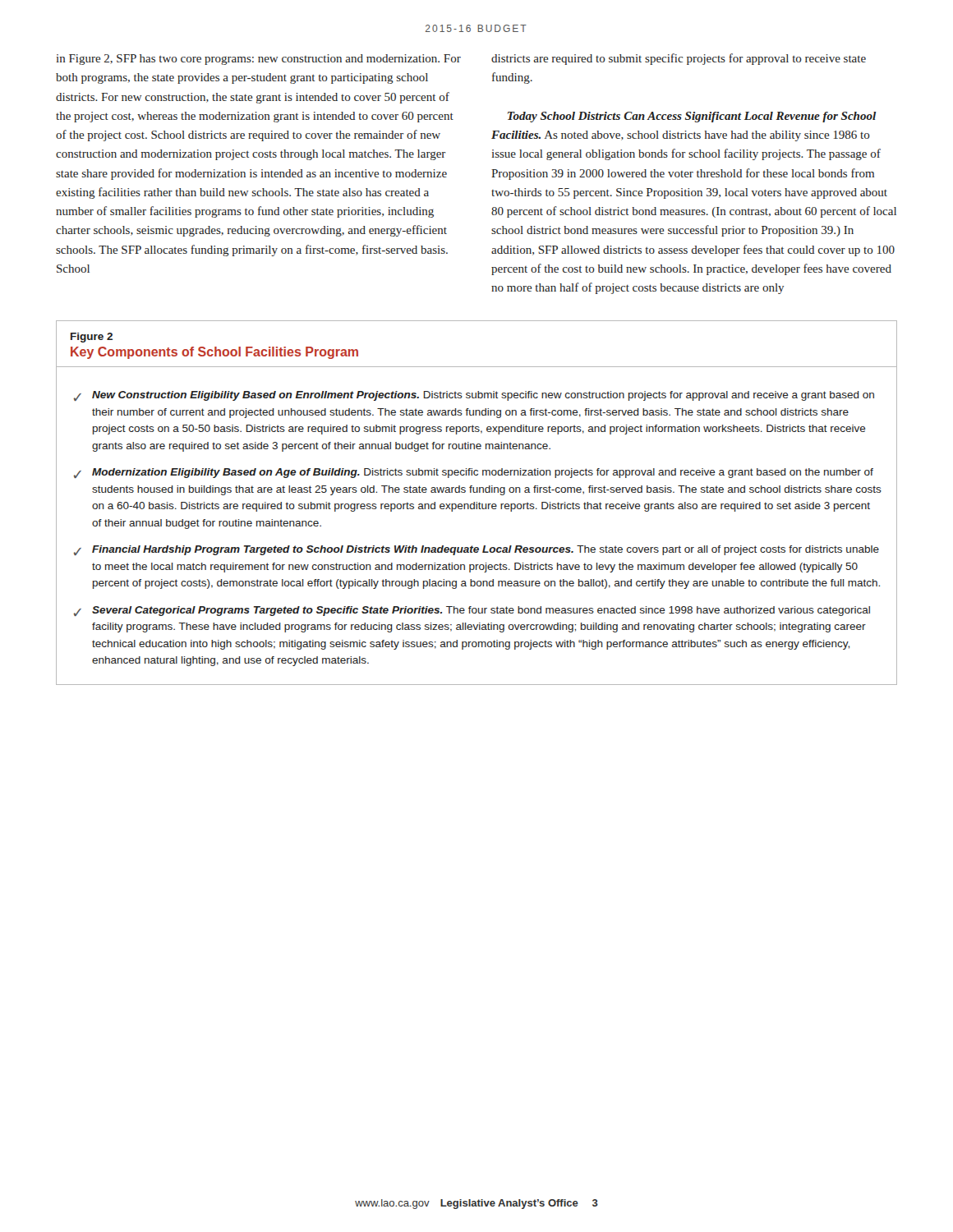
Task: Locate the text block with the text "in Figure 2, SFP has two"
Action: (258, 163)
